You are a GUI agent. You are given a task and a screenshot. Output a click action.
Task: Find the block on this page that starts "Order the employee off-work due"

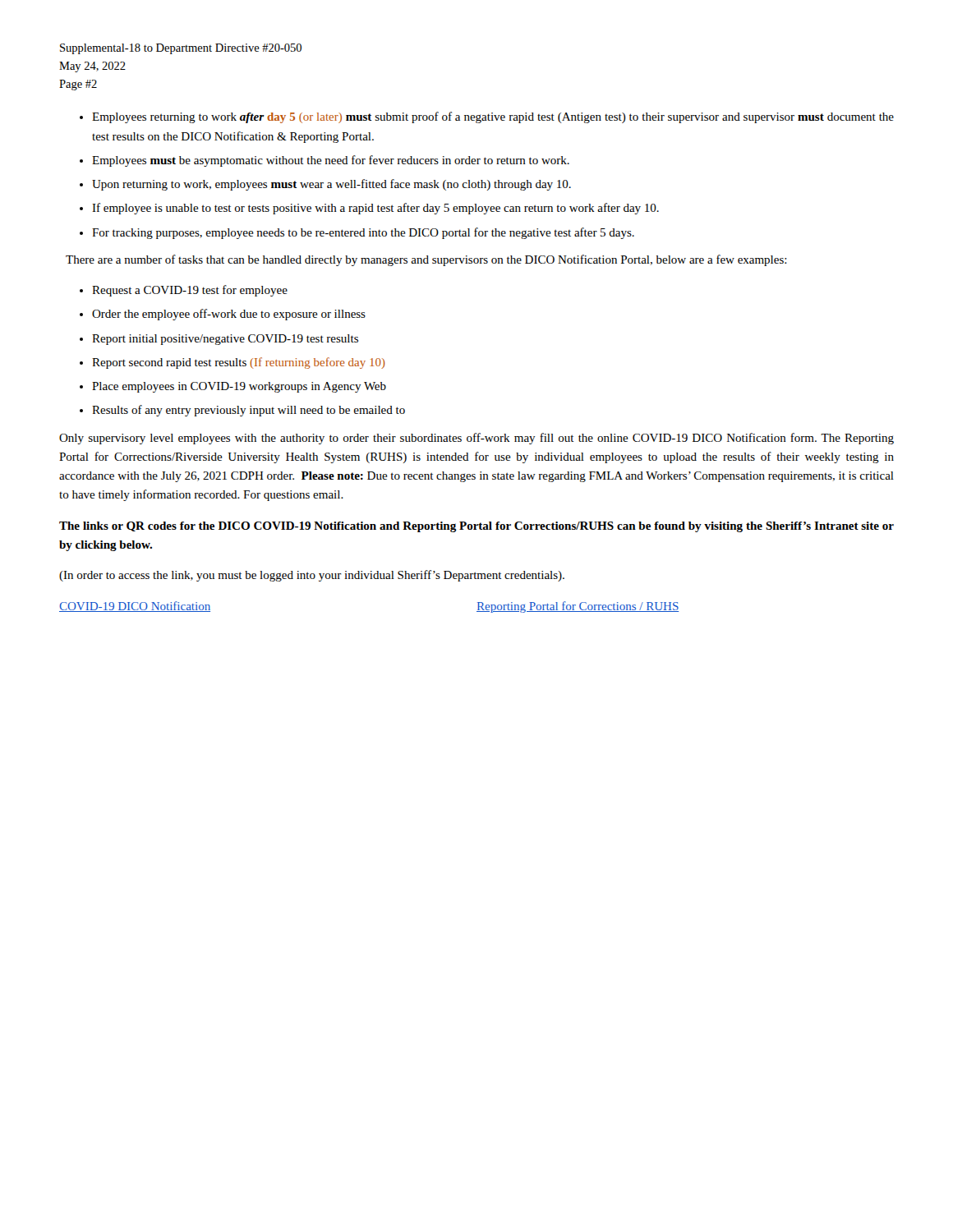point(229,315)
